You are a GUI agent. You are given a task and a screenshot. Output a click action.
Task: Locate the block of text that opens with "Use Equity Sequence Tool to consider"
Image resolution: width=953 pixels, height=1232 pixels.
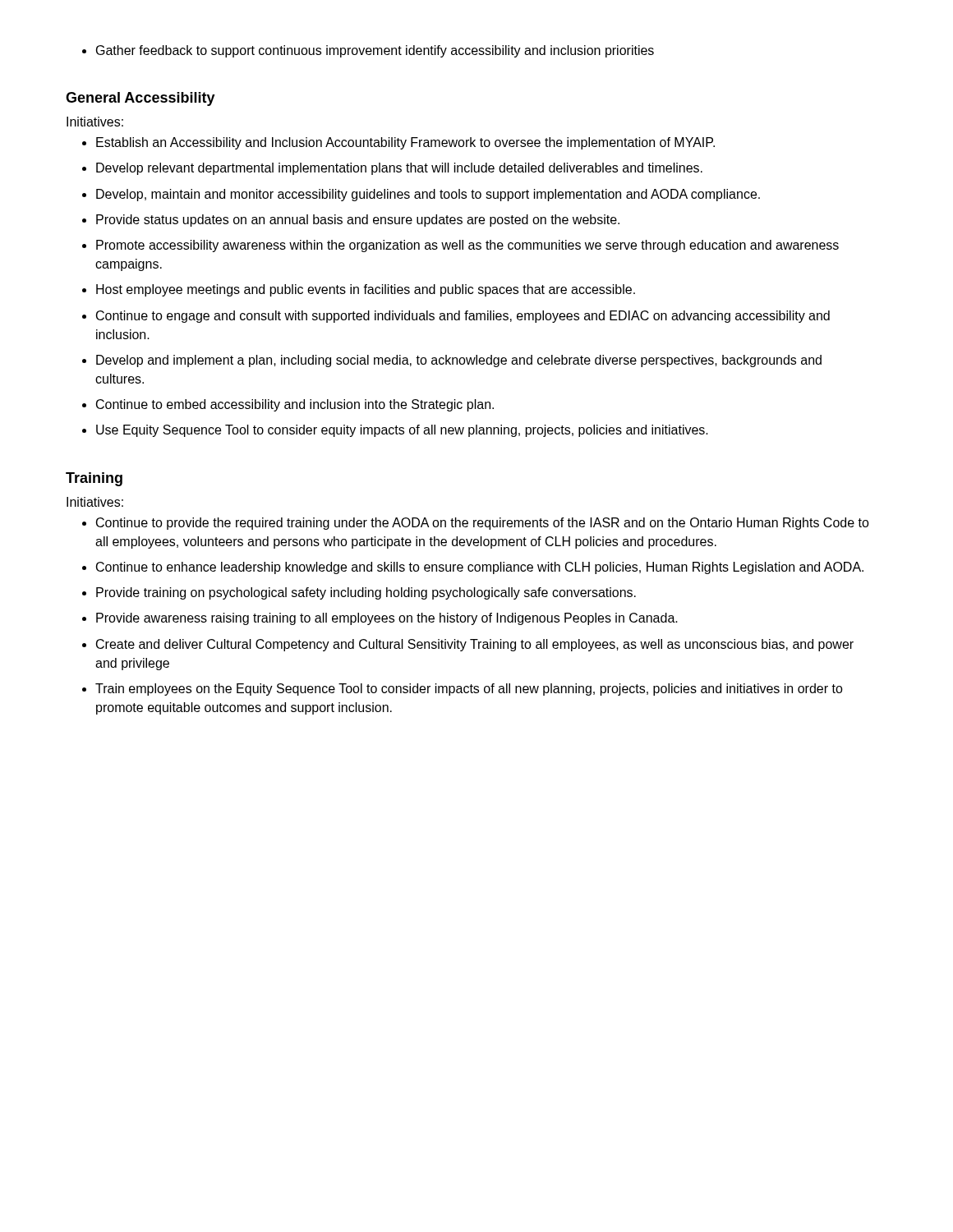click(468, 430)
